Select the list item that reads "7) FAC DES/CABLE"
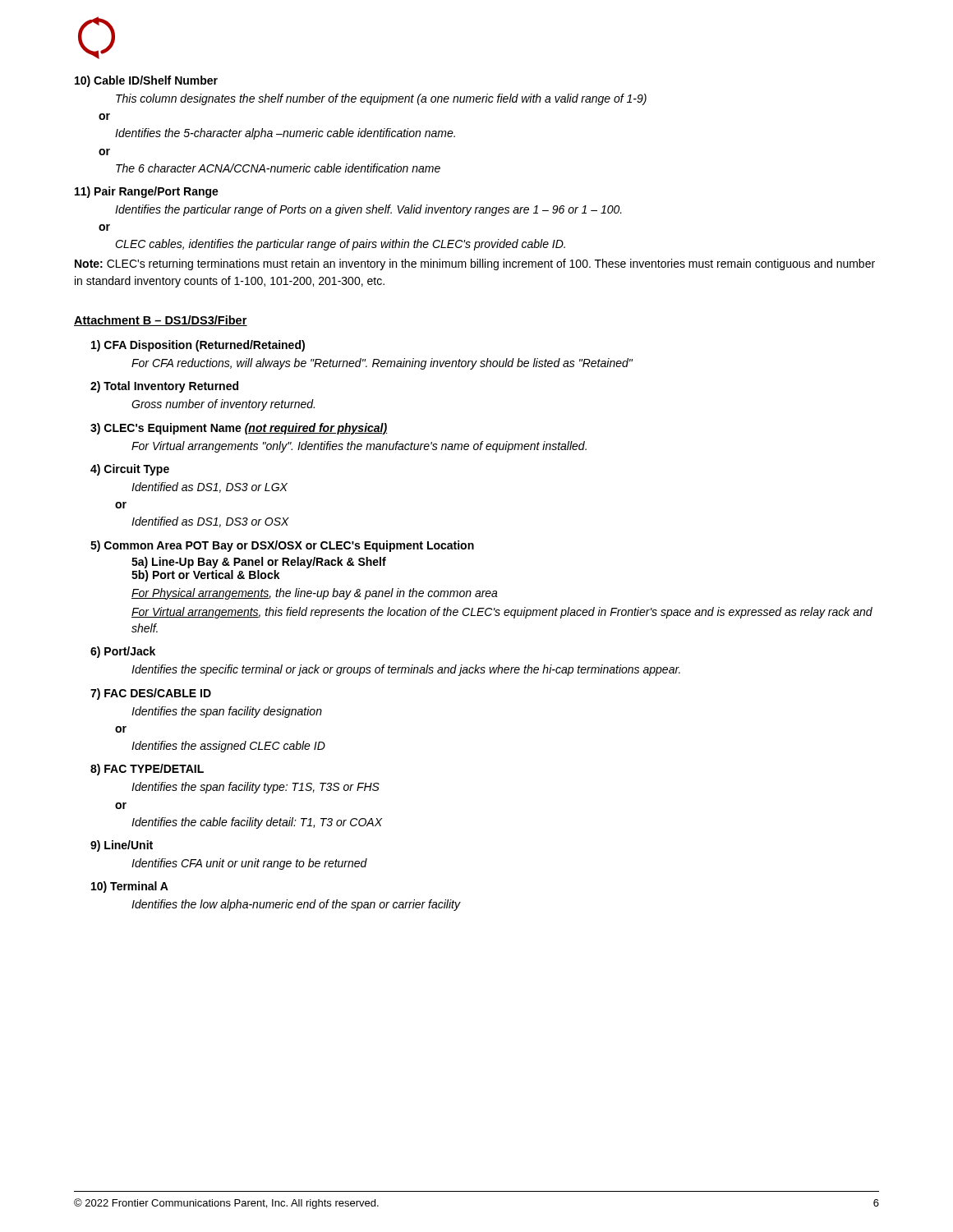Screen dimensions: 1232x953 [151, 694]
